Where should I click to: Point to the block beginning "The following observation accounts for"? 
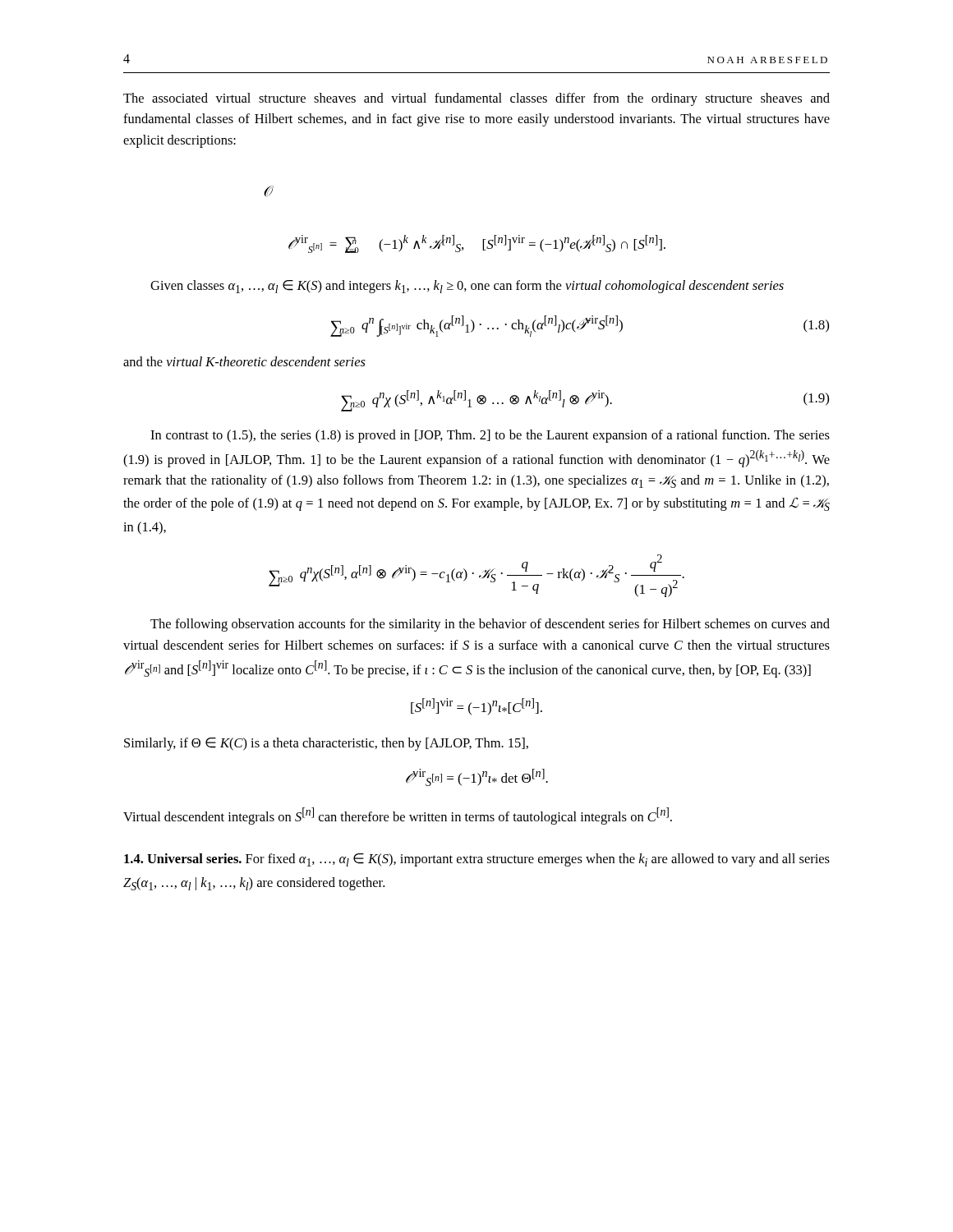coord(476,648)
